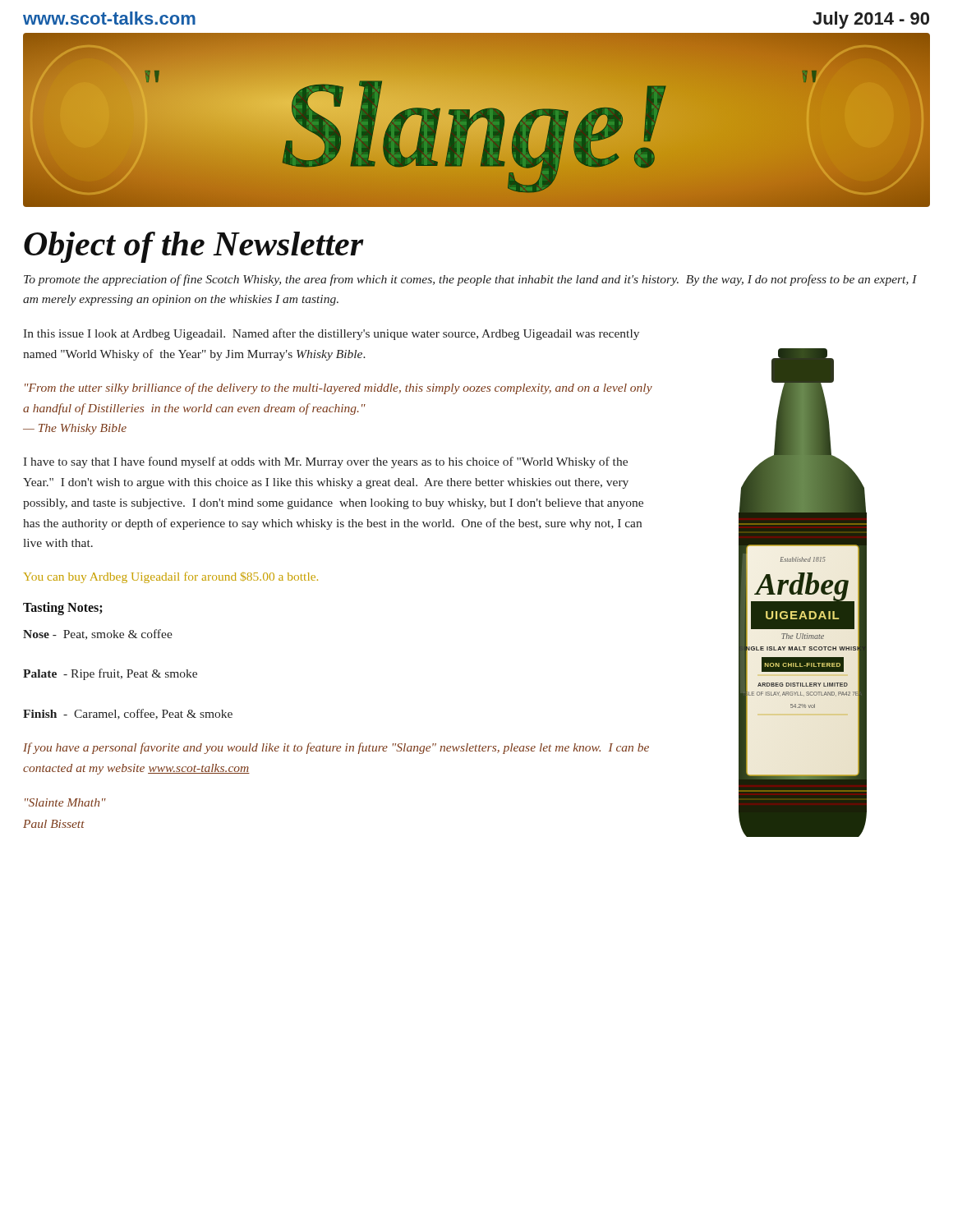Image resolution: width=953 pixels, height=1232 pixels.
Task: Click the passage that begins "In this issue I look"
Action: [x=331, y=343]
